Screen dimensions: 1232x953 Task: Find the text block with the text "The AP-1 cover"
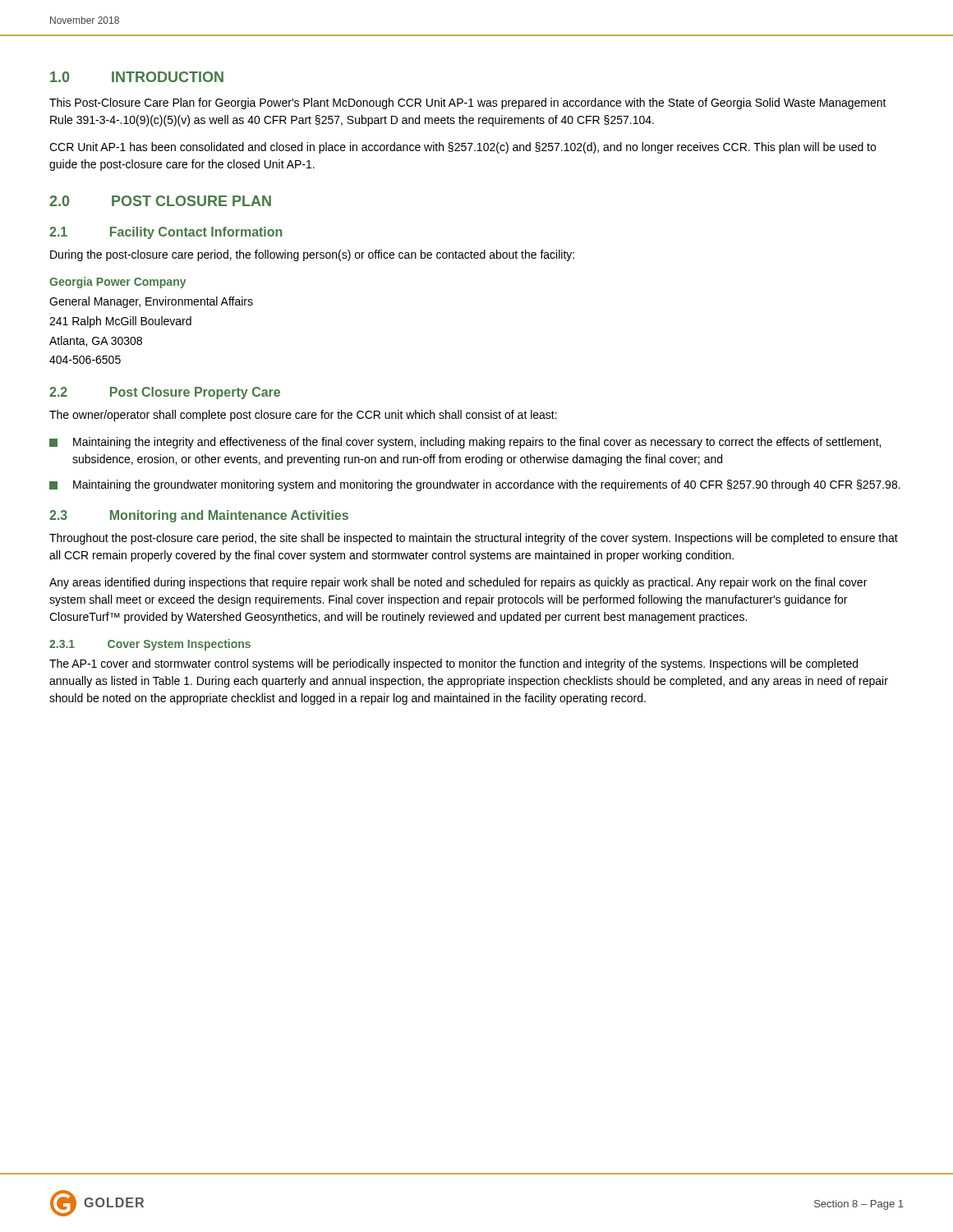coord(476,681)
